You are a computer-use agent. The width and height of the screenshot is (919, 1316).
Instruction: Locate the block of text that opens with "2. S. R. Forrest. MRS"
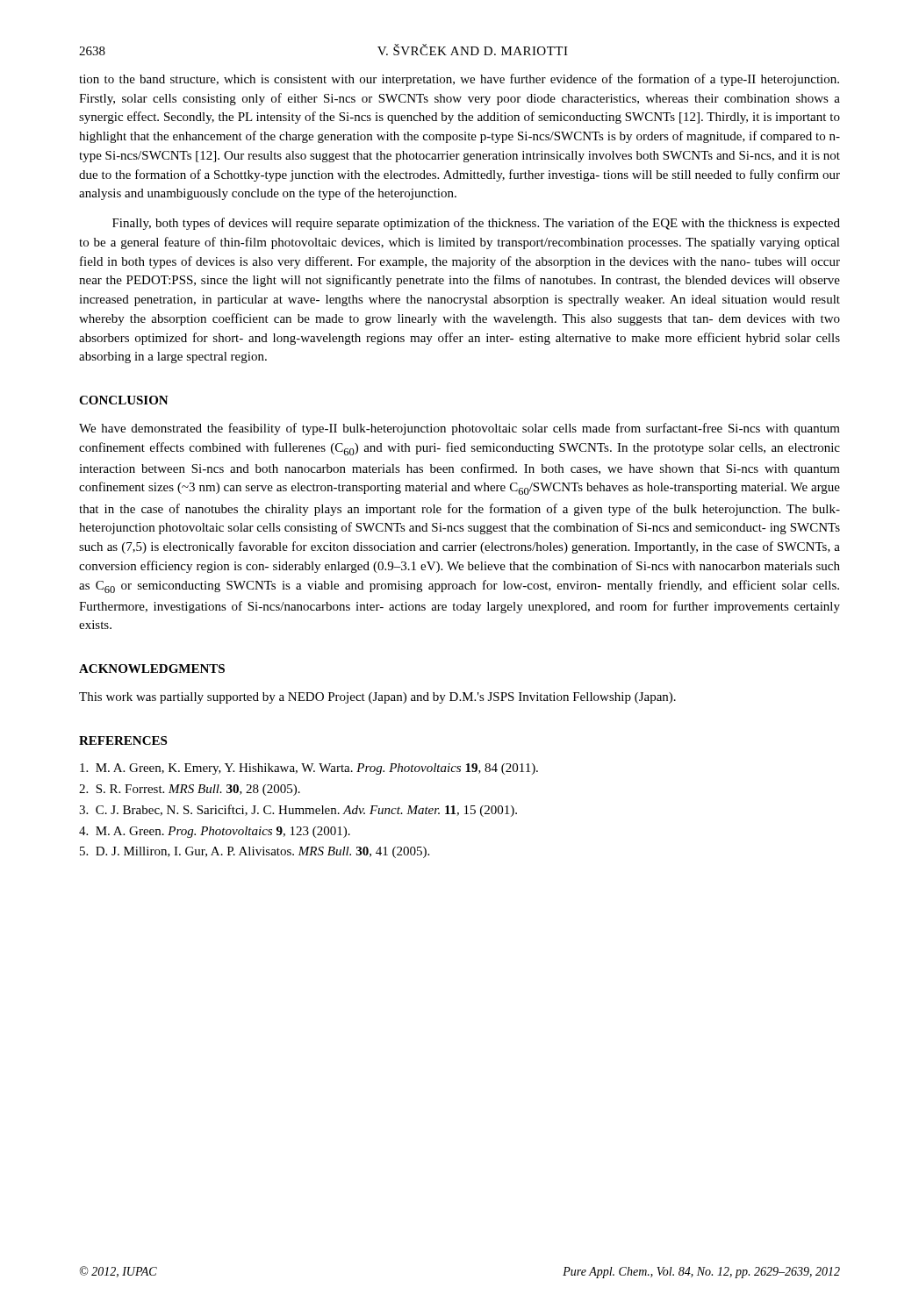click(190, 789)
